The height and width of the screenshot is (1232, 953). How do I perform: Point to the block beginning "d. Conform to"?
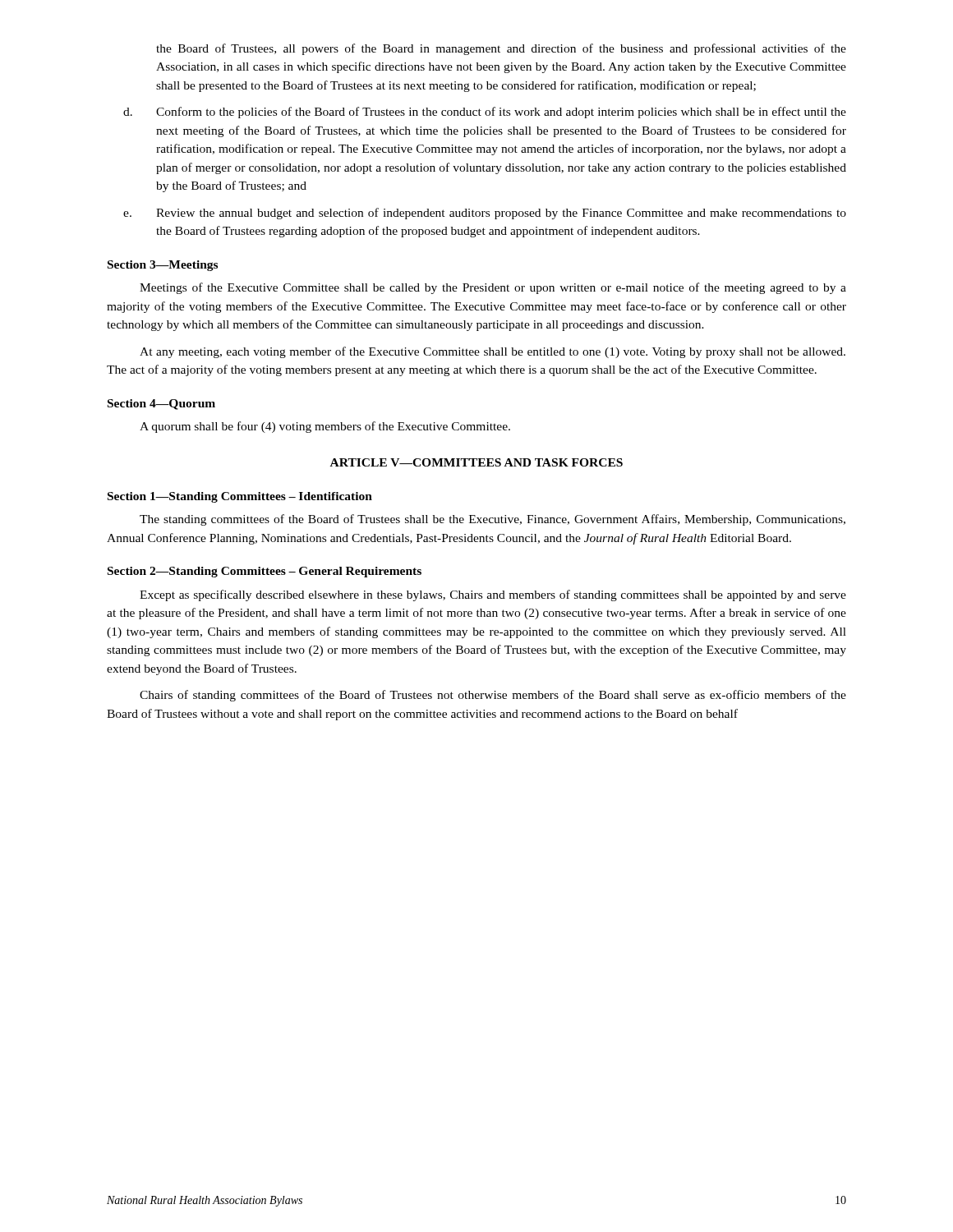(476, 149)
